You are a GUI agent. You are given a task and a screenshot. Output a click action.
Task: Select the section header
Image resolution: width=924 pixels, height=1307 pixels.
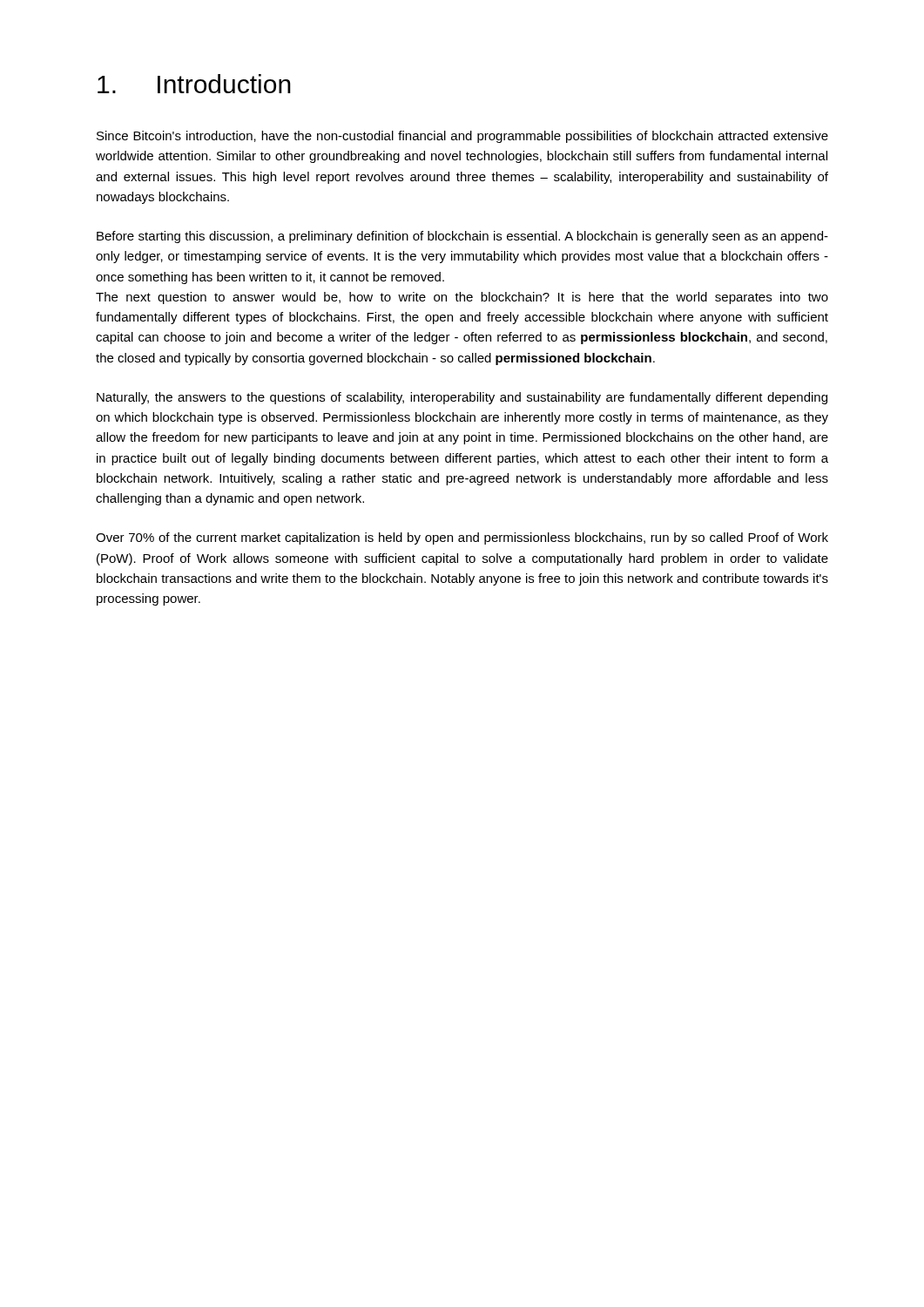(x=462, y=84)
